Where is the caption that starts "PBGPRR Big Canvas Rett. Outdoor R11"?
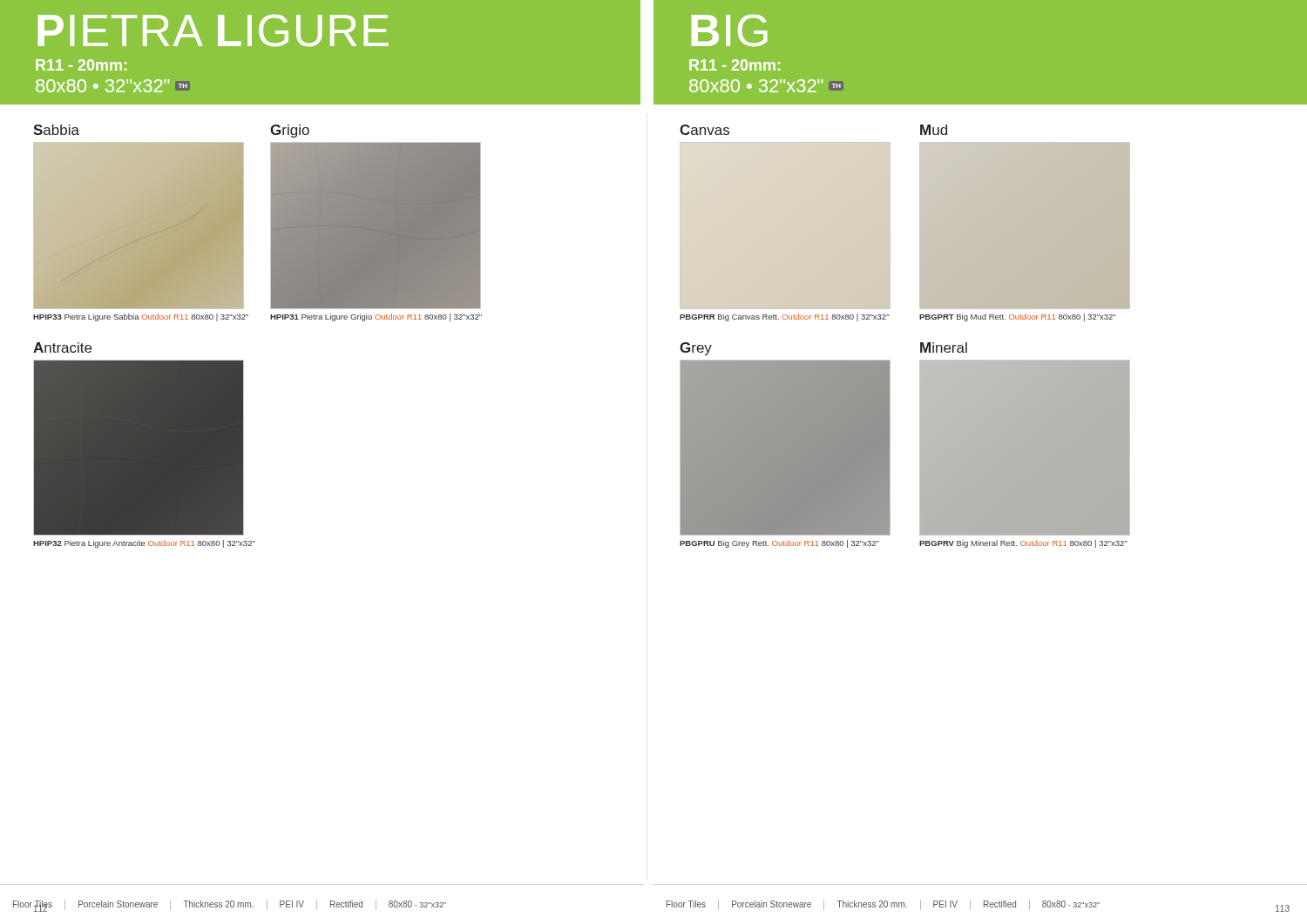This screenshot has height=924, width=1307. pyautogui.click(x=784, y=317)
